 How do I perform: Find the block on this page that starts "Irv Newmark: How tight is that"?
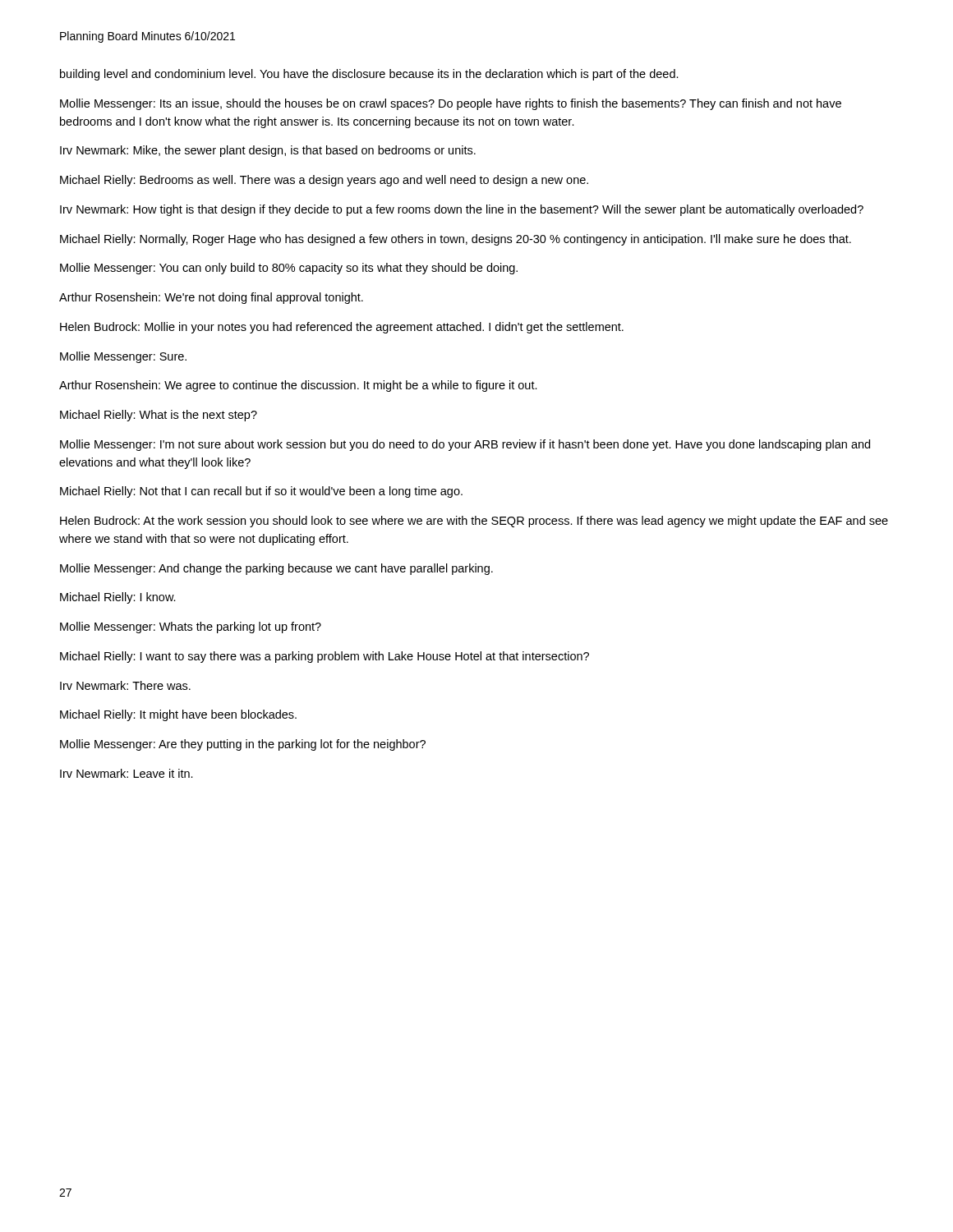pos(461,209)
